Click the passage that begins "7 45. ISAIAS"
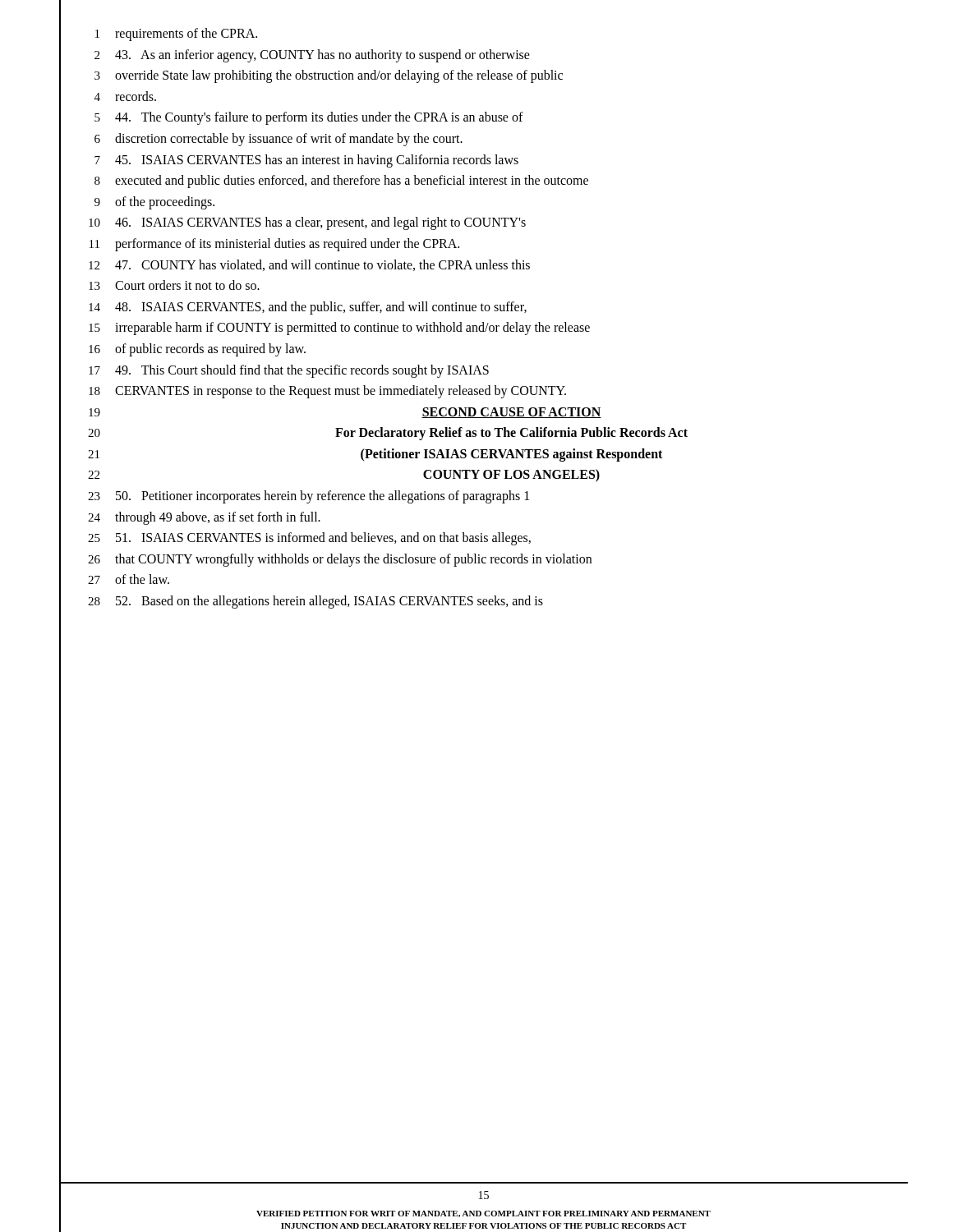The height and width of the screenshot is (1232, 953). 484,160
